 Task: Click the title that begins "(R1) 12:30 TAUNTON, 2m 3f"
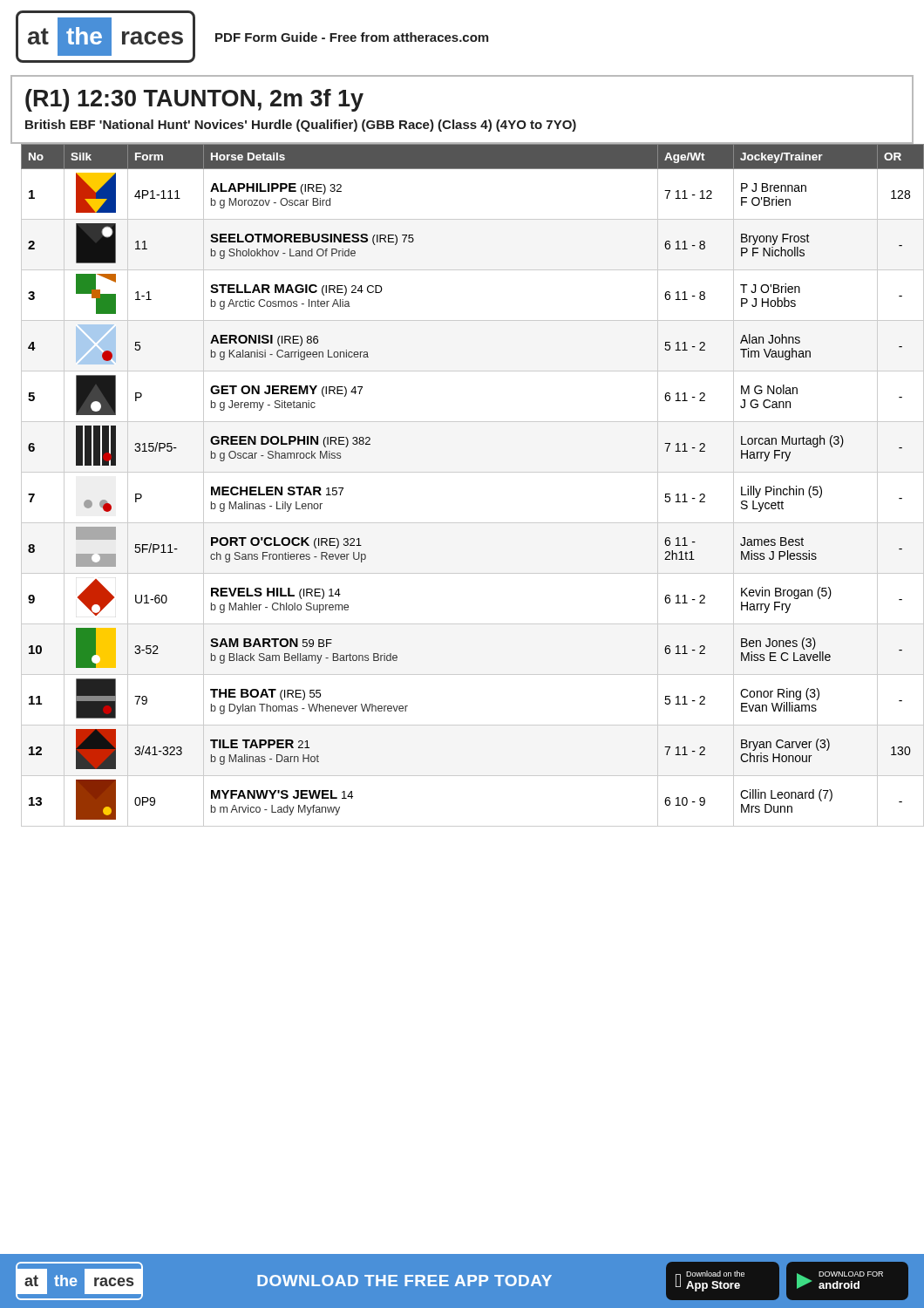[x=462, y=112]
